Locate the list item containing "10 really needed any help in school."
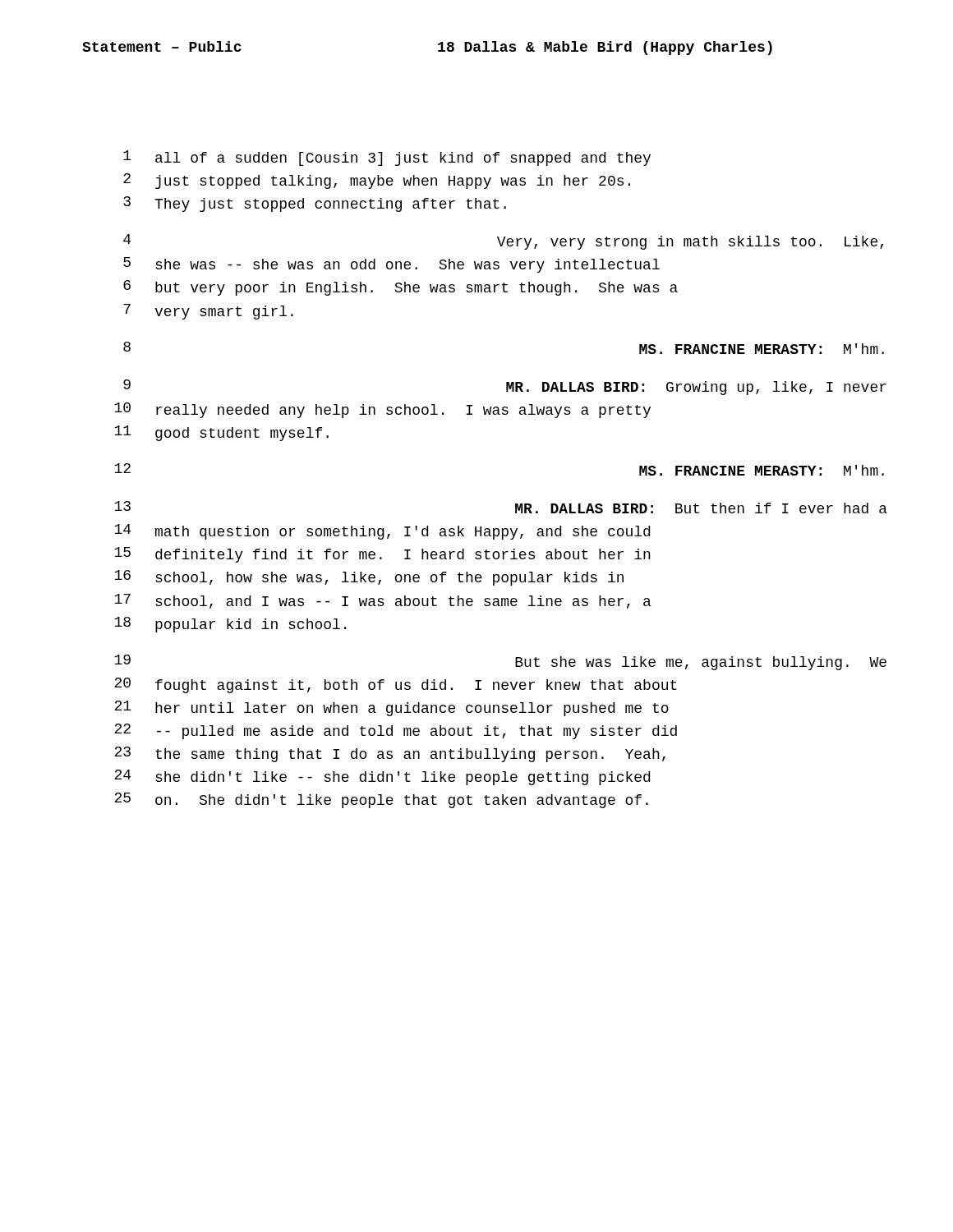953x1232 pixels. [x=485, y=410]
